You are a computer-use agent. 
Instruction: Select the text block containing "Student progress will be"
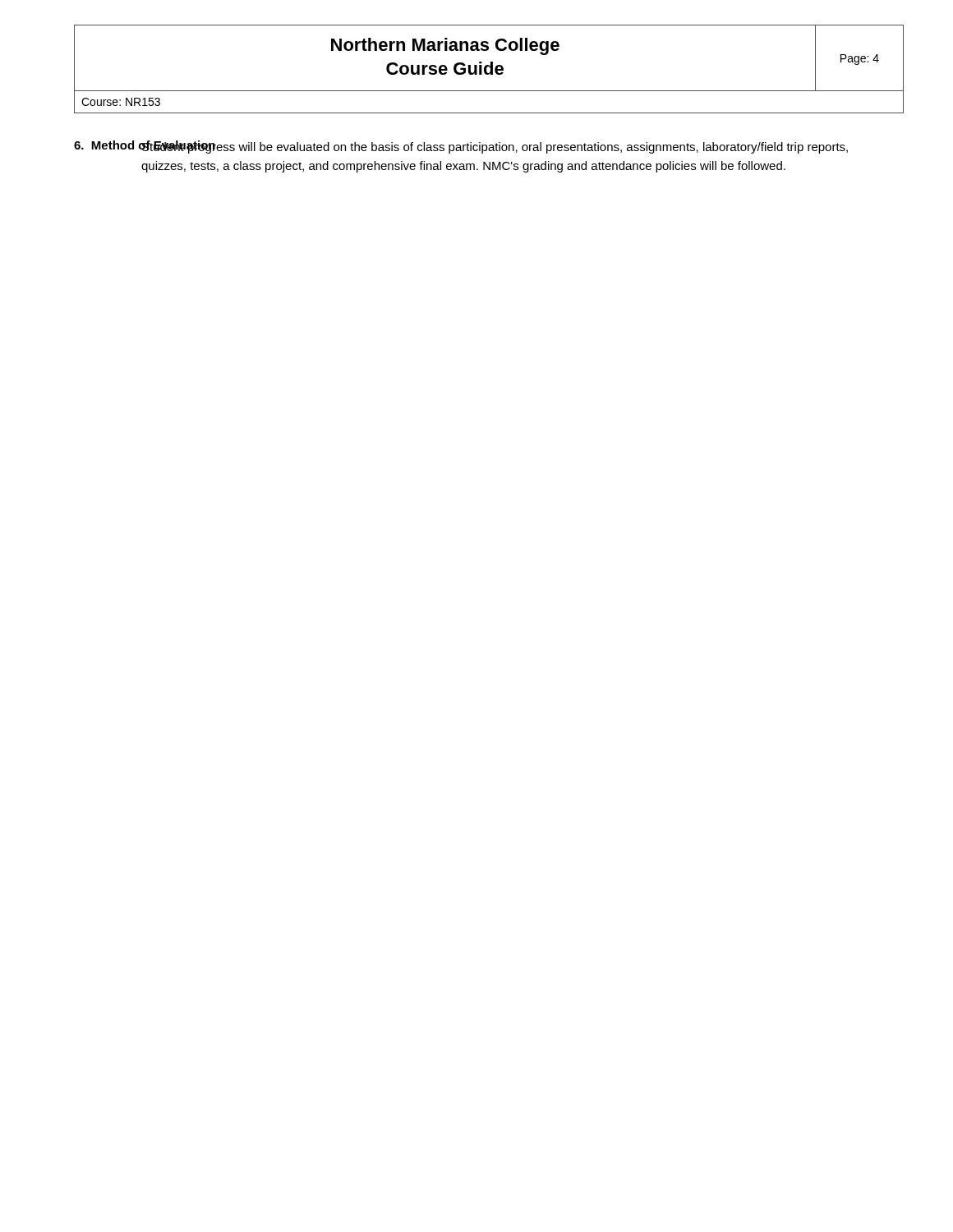point(510,156)
